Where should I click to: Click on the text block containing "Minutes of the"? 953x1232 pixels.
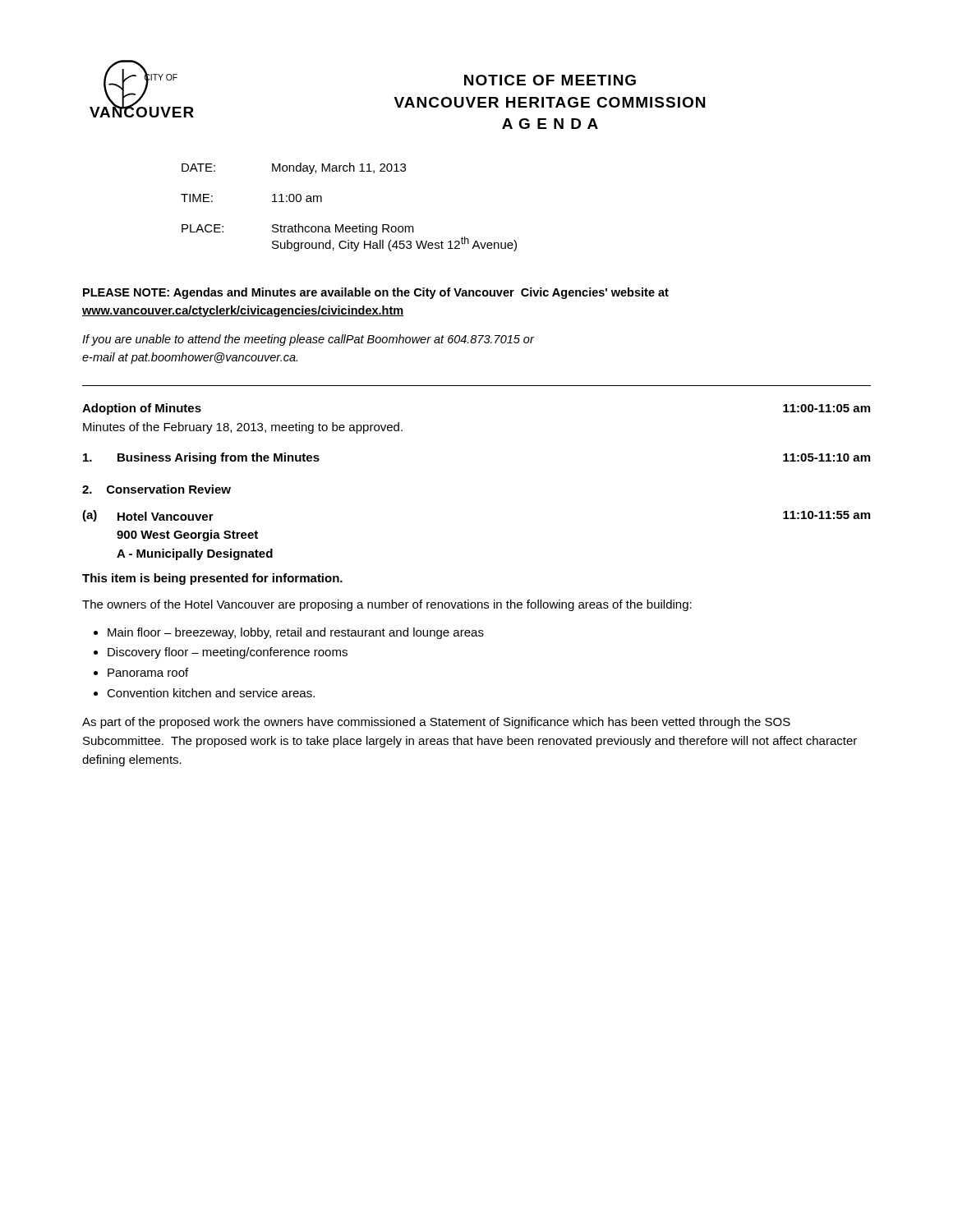point(243,427)
